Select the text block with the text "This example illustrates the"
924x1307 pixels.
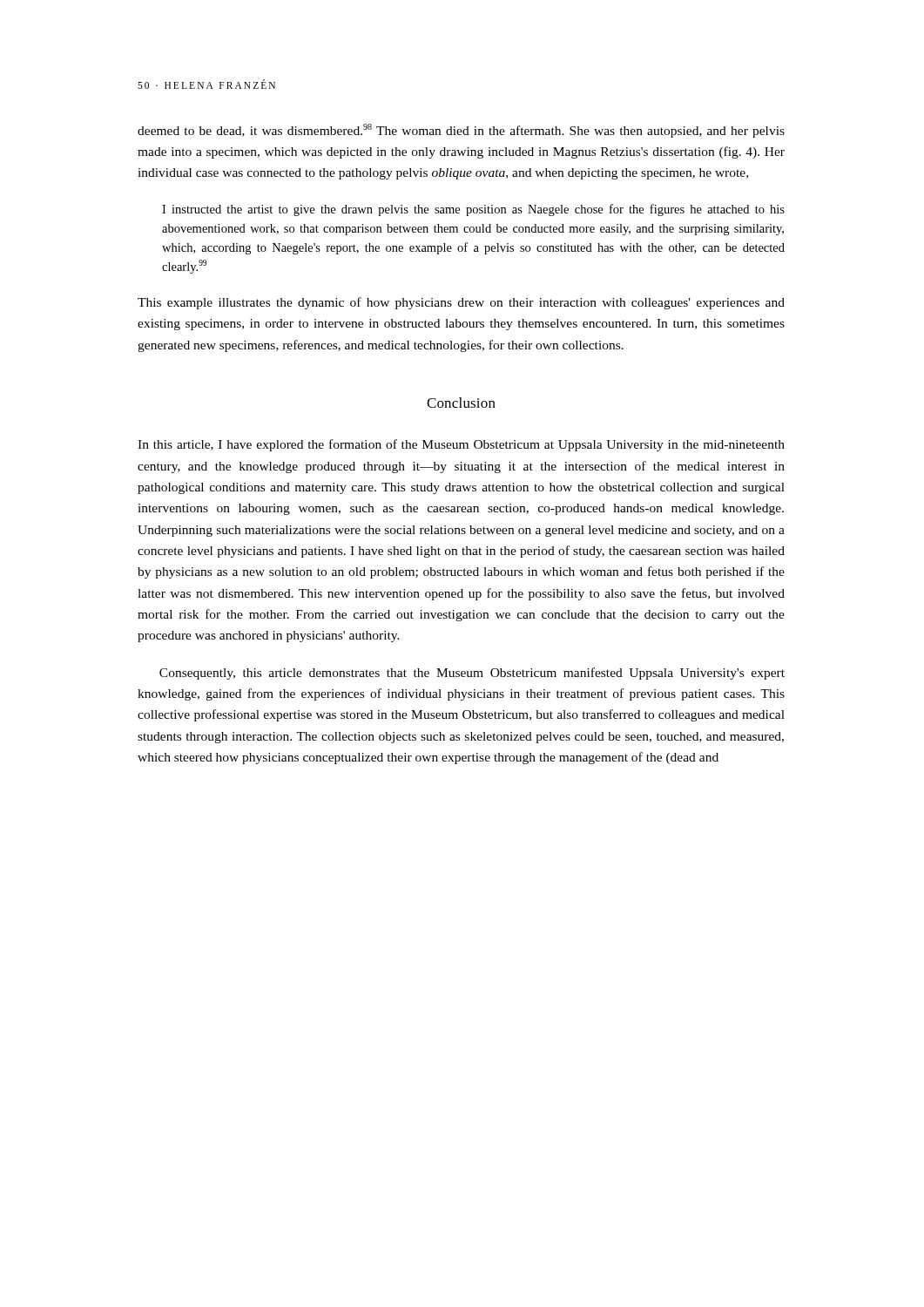click(461, 324)
